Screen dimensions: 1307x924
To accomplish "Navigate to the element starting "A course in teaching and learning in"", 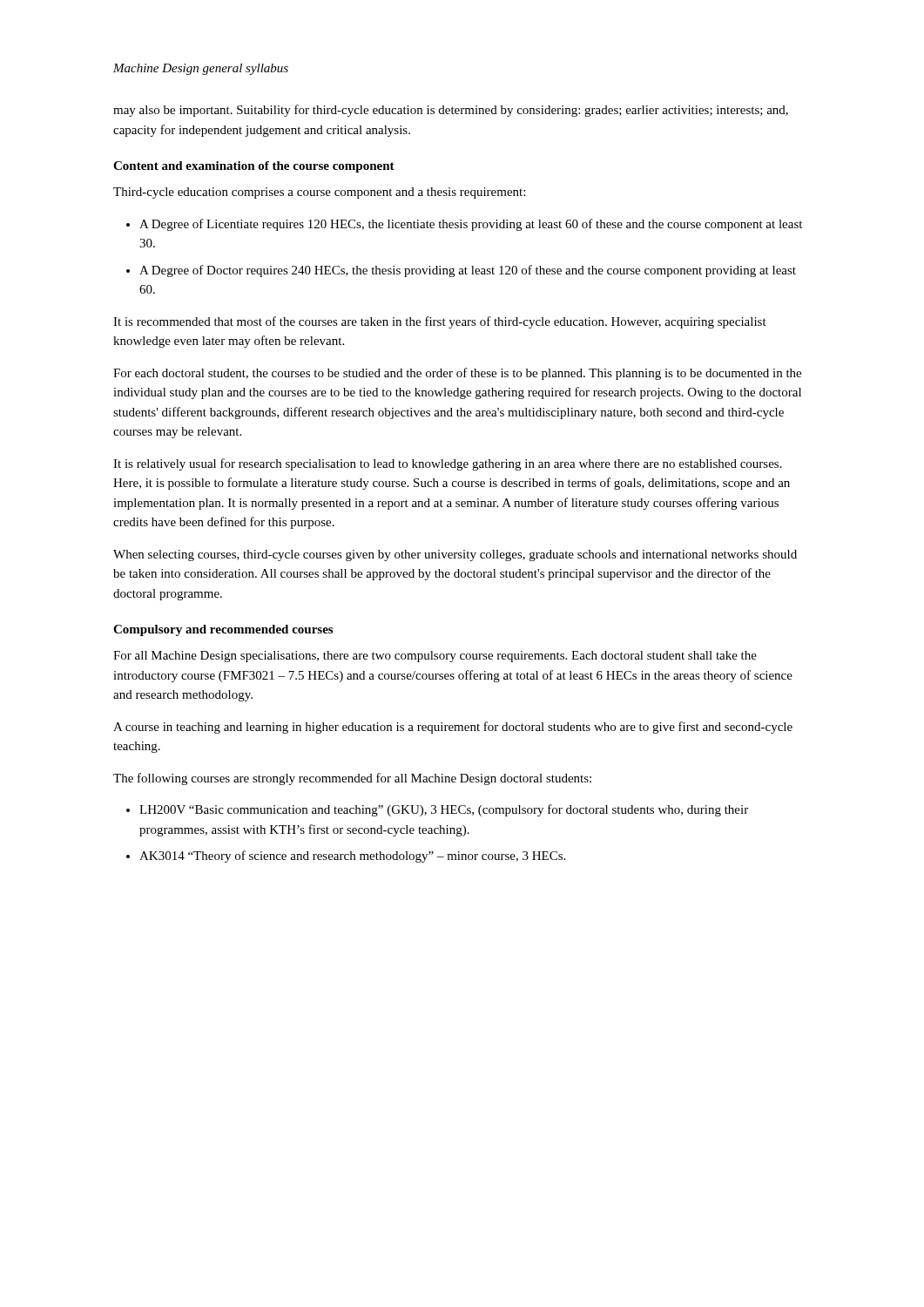I will pyautogui.click(x=453, y=736).
